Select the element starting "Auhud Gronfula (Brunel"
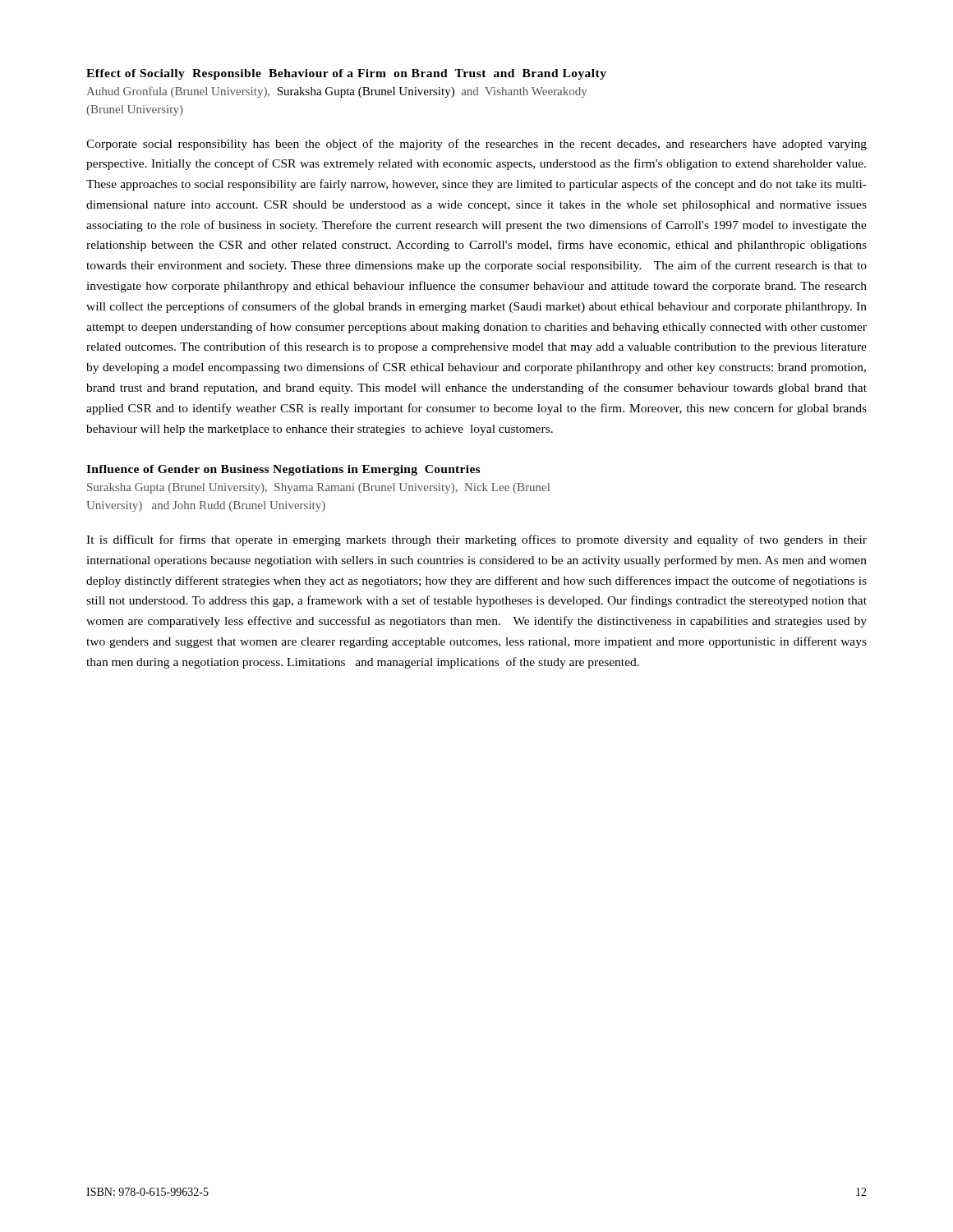The width and height of the screenshot is (953, 1232). pos(476,101)
